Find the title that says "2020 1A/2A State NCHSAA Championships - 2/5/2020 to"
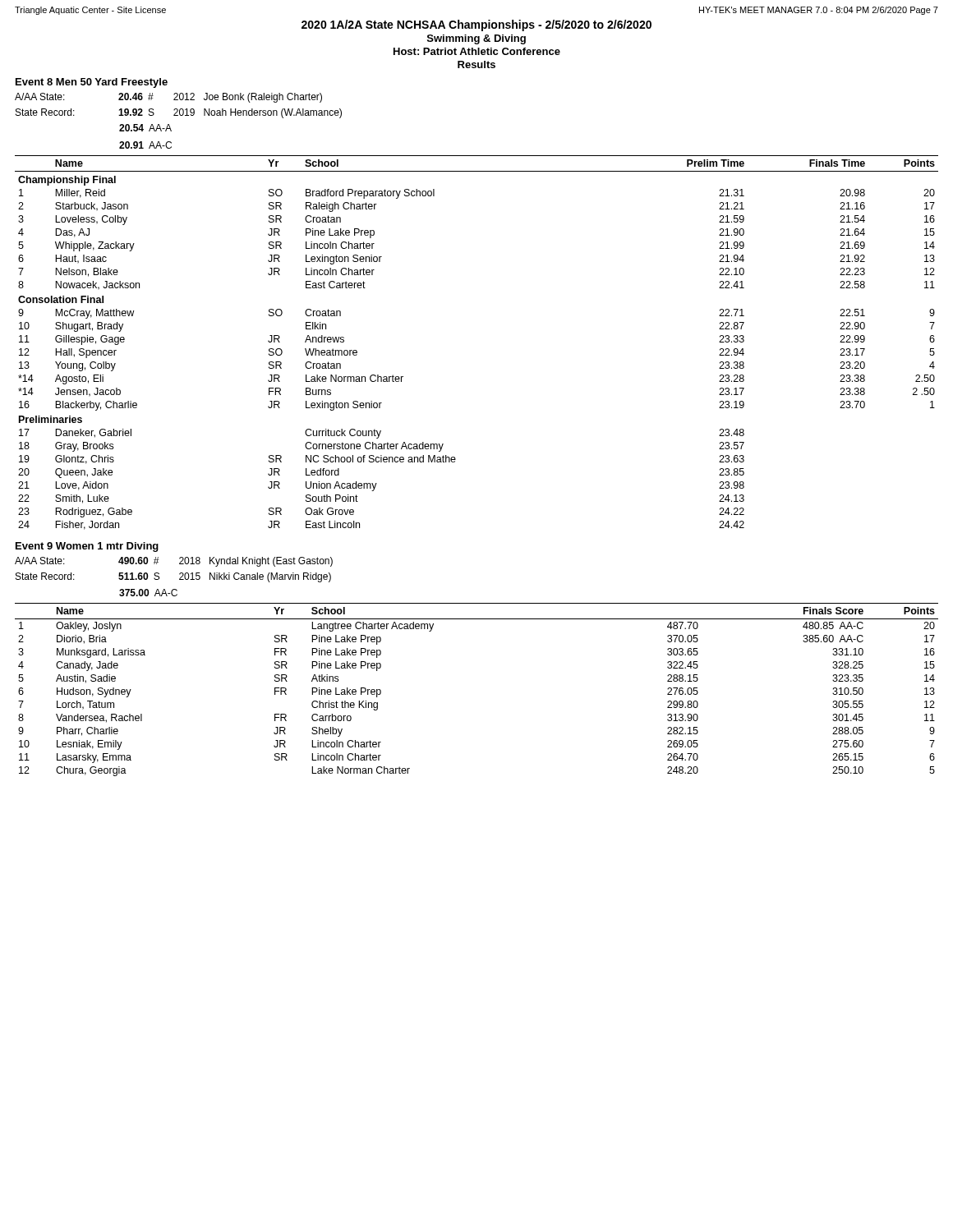 [476, 25]
